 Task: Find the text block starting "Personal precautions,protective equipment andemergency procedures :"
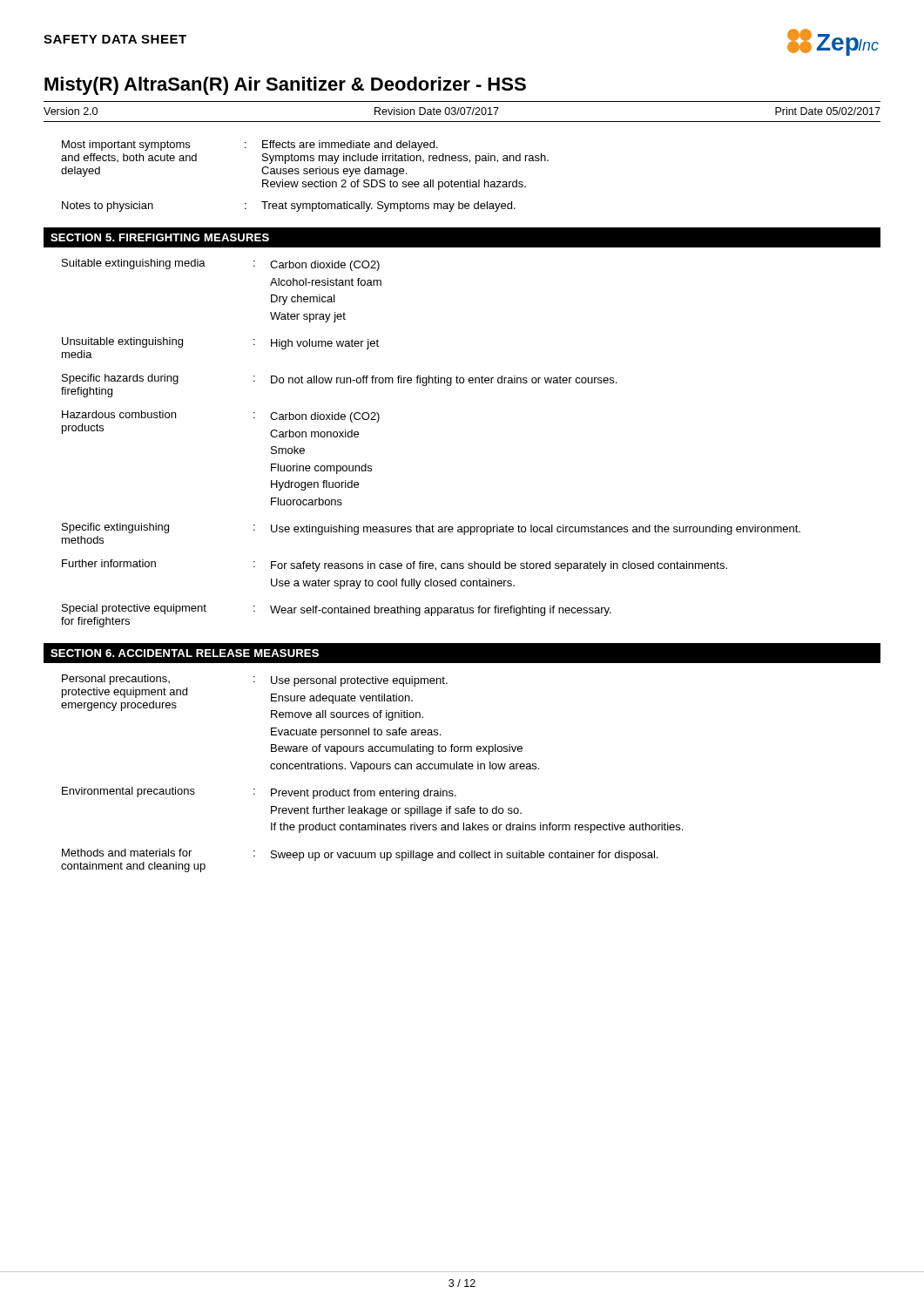pyautogui.click(x=121, y=695)
